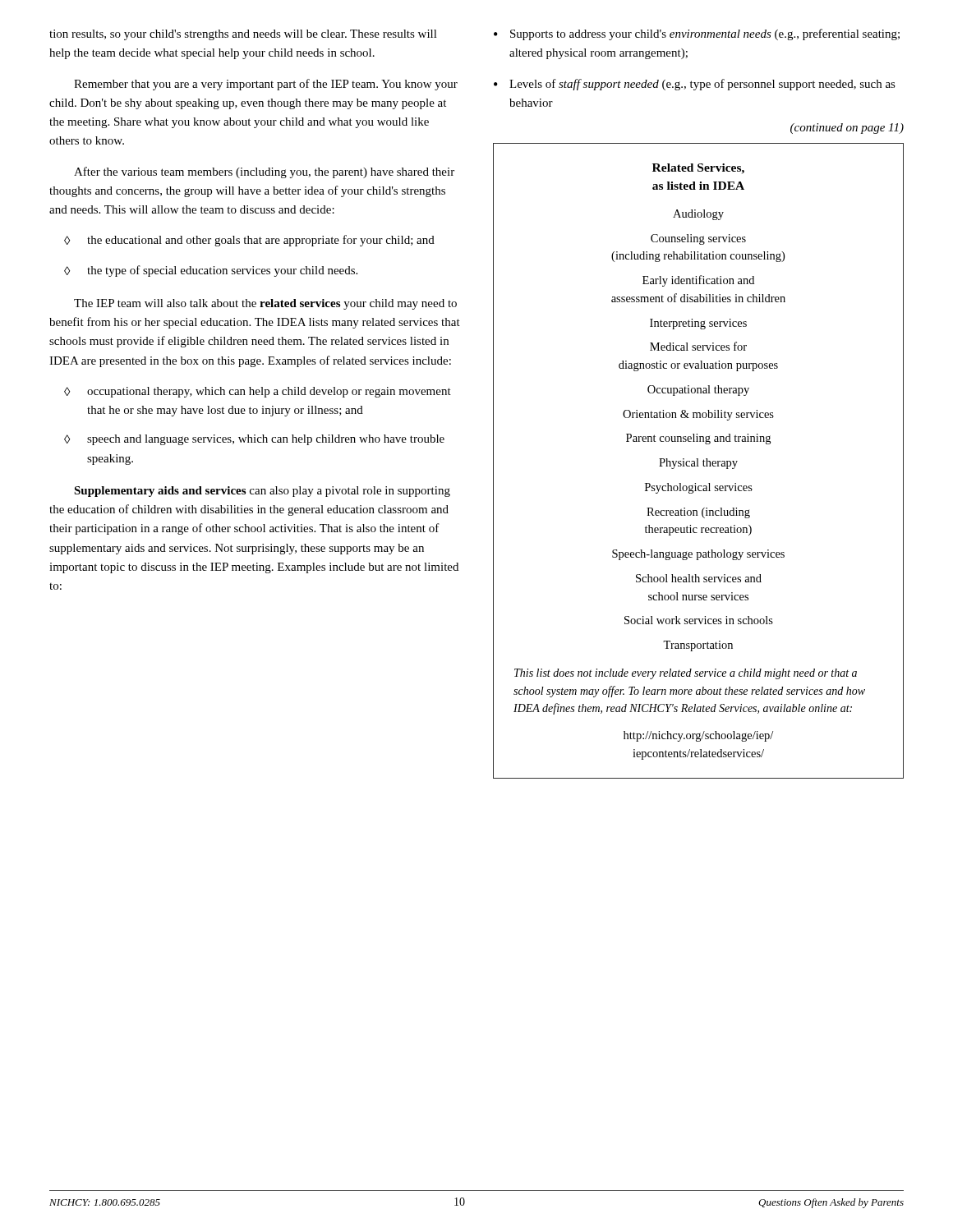Point to the text block starting "• Supports to address your child's"
Viewport: 953px width, 1232px height.
point(698,44)
